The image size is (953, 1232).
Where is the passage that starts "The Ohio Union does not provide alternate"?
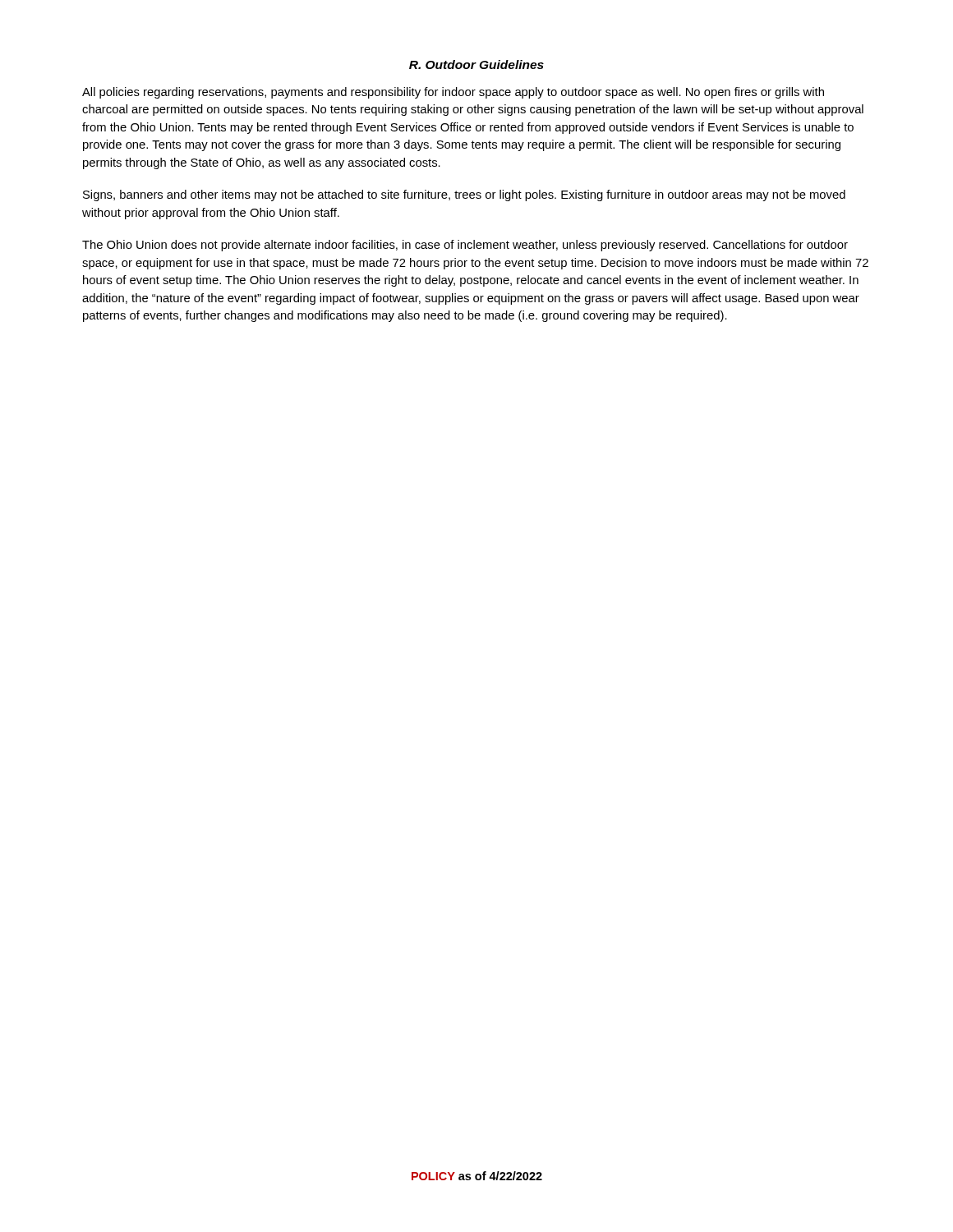click(x=475, y=280)
